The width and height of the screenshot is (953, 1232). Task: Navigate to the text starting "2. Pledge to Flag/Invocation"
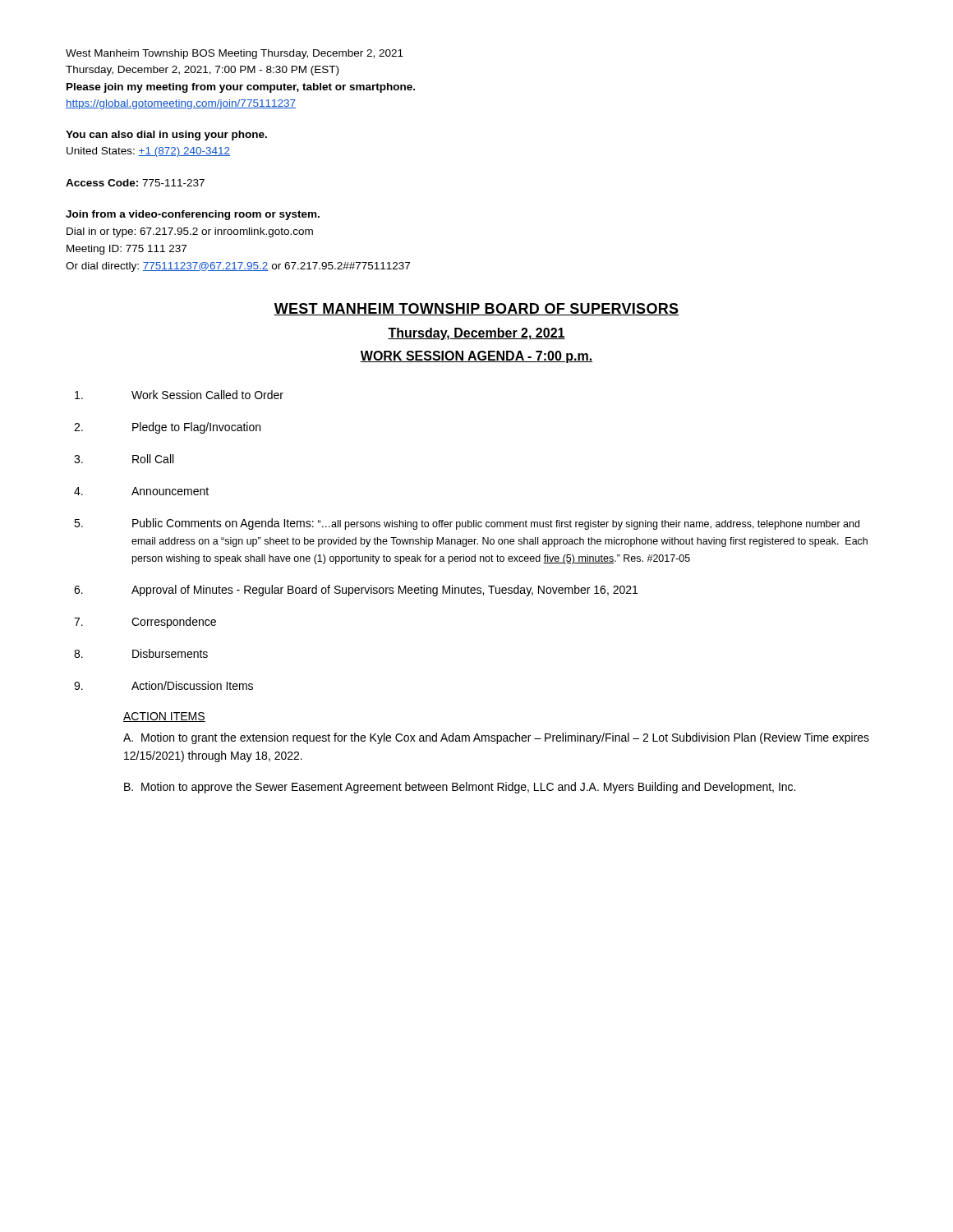pos(167,428)
